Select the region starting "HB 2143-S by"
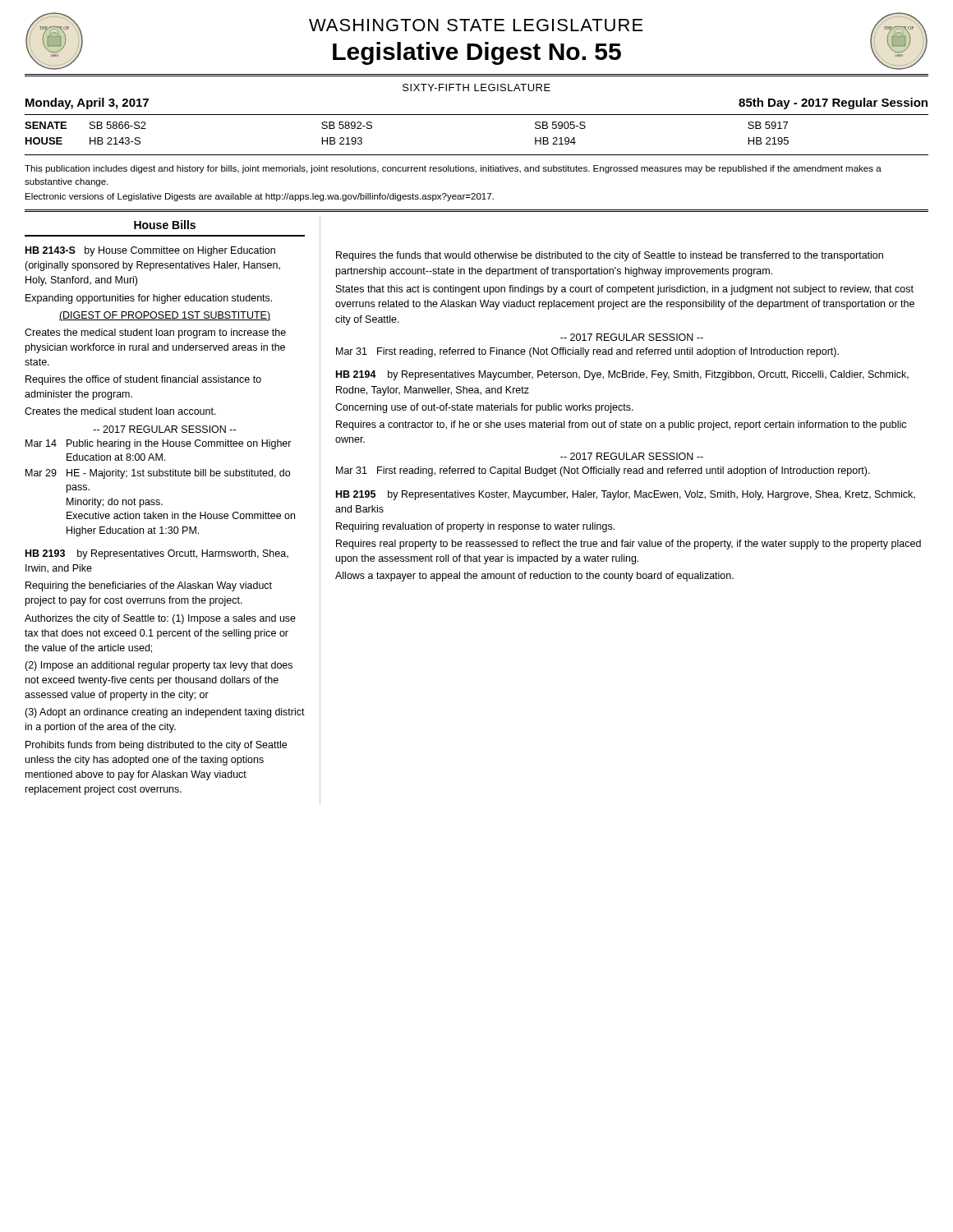The width and height of the screenshot is (953, 1232). point(153,266)
